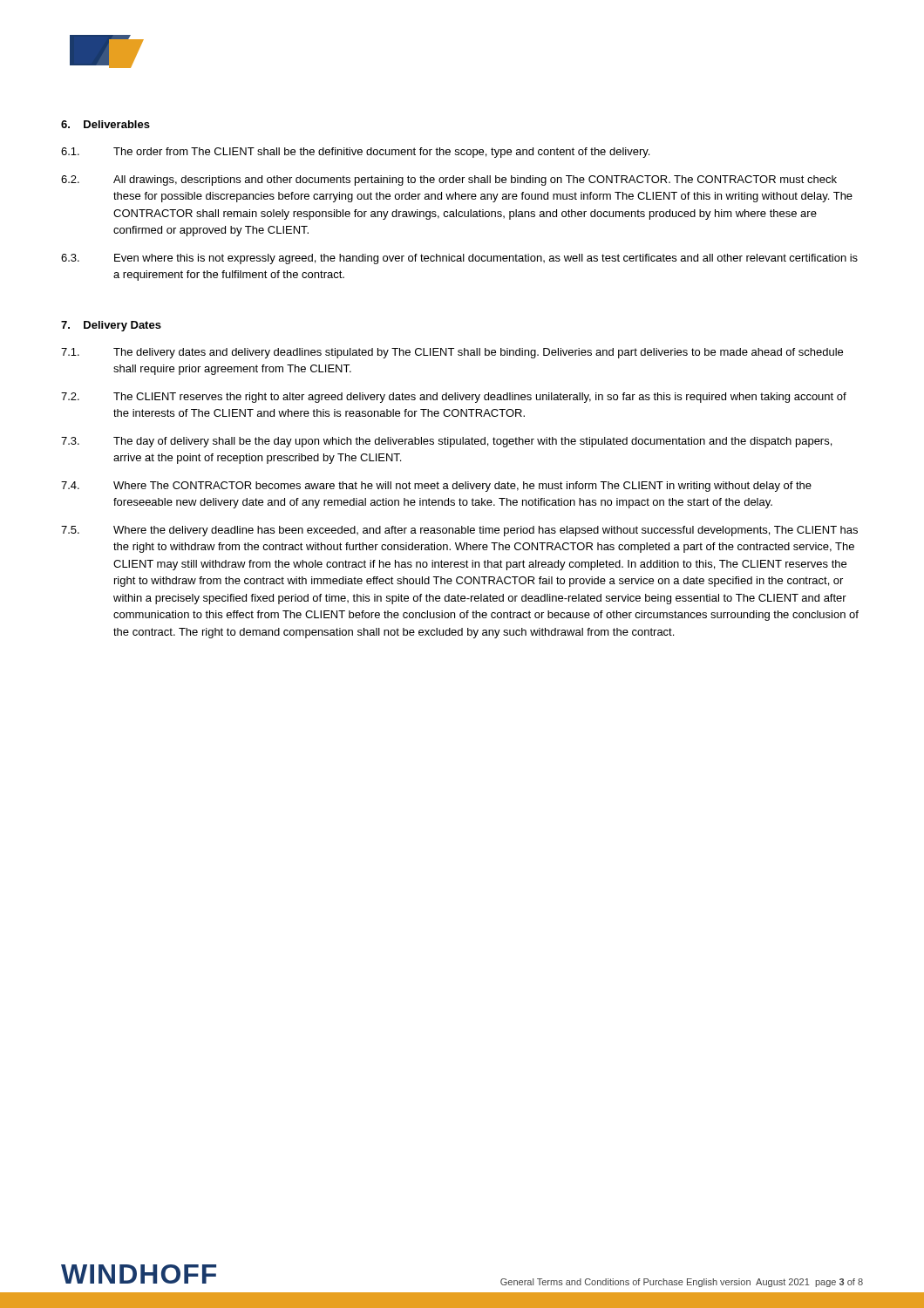This screenshot has width=924, height=1308.
Task: Locate the block of text that opens with "7.4. Where The CONTRACTOR becomes aware"
Action: (462, 494)
